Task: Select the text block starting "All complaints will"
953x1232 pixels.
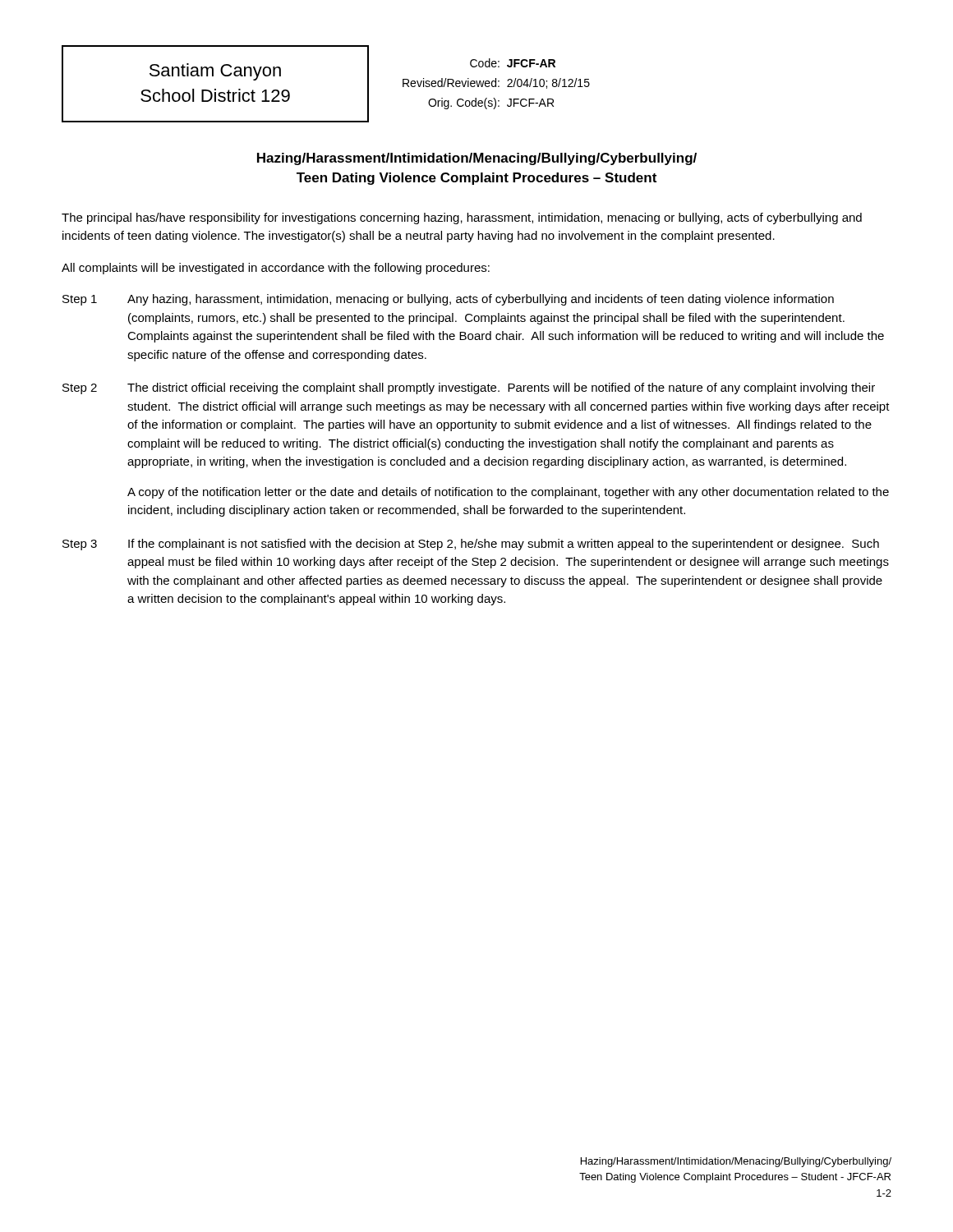Action: [x=276, y=267]
